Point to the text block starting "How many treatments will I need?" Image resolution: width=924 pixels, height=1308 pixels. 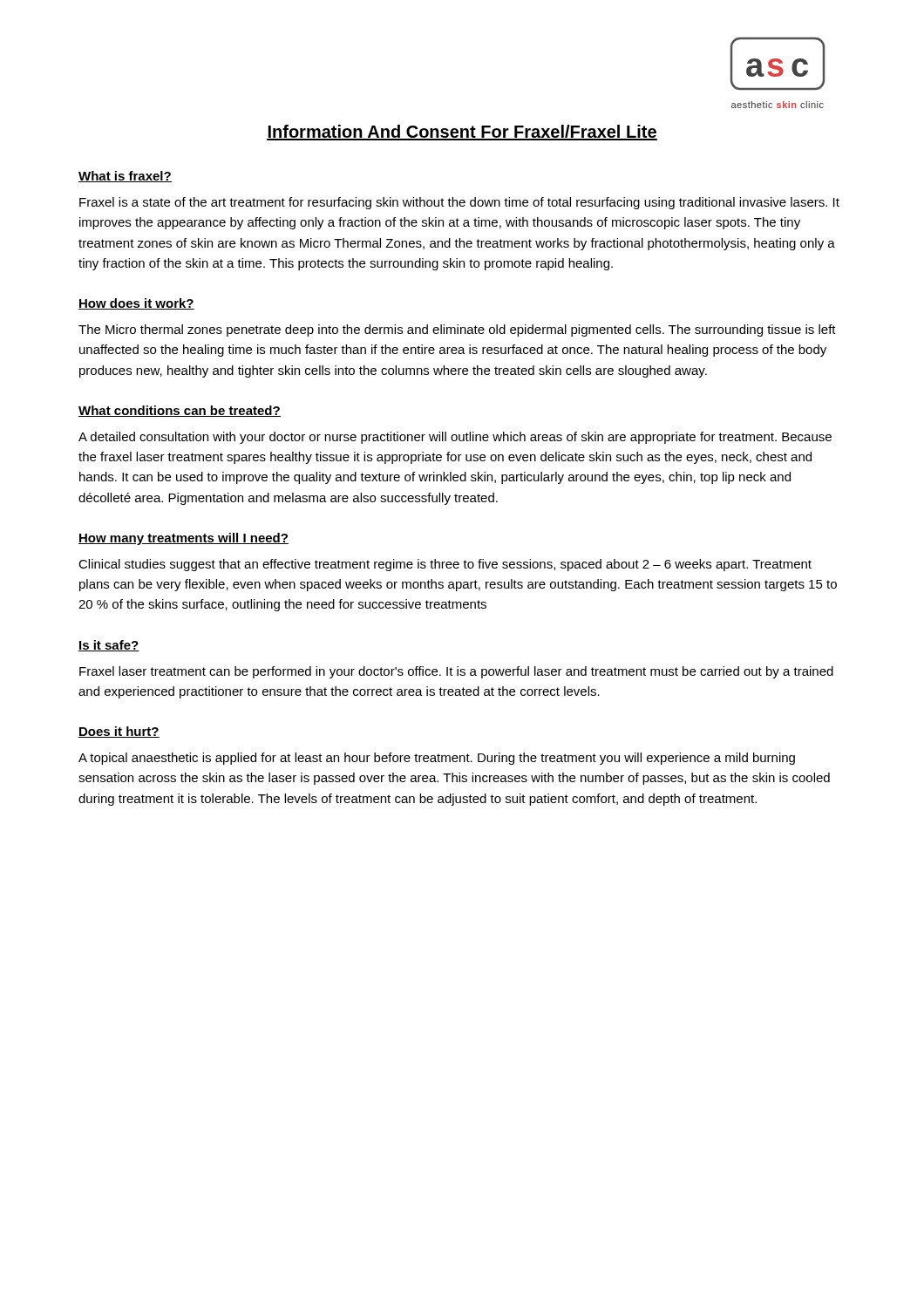pyautogui.click(x=183, y=537)
